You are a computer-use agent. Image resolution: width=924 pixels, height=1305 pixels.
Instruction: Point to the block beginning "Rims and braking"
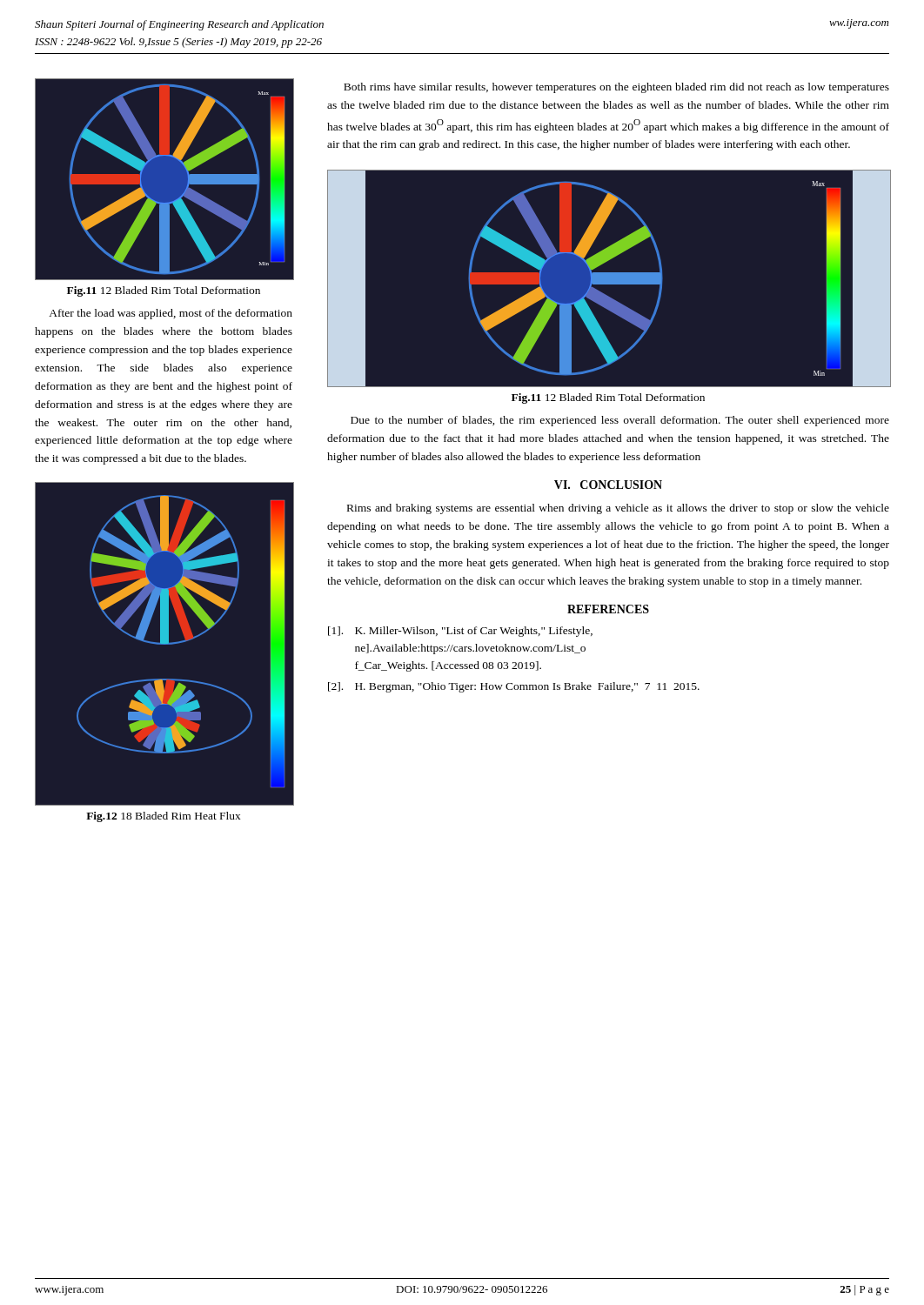point(608,544)
